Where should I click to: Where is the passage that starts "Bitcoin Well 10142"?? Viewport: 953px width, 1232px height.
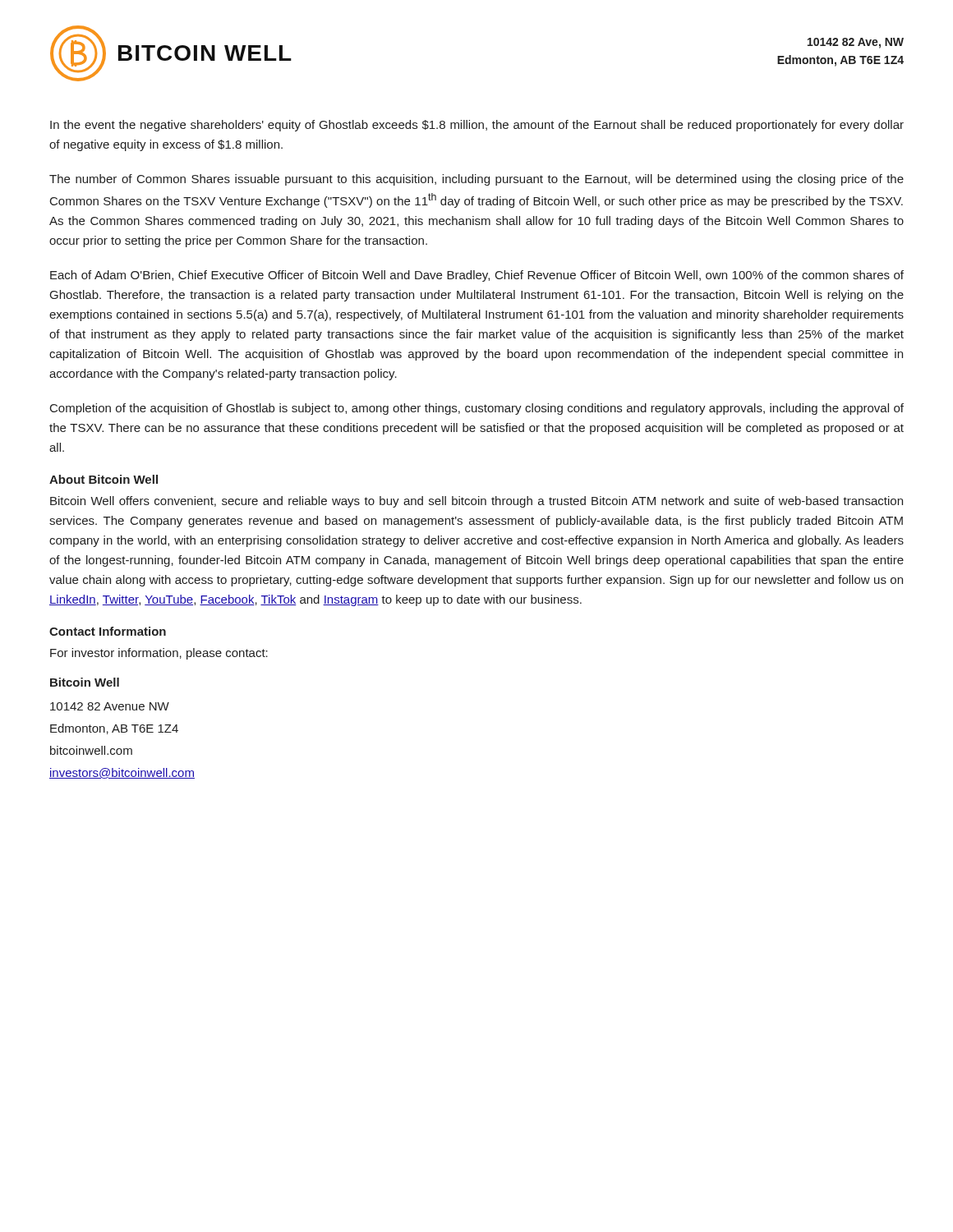pyautogui.click(x=85, y=682)
